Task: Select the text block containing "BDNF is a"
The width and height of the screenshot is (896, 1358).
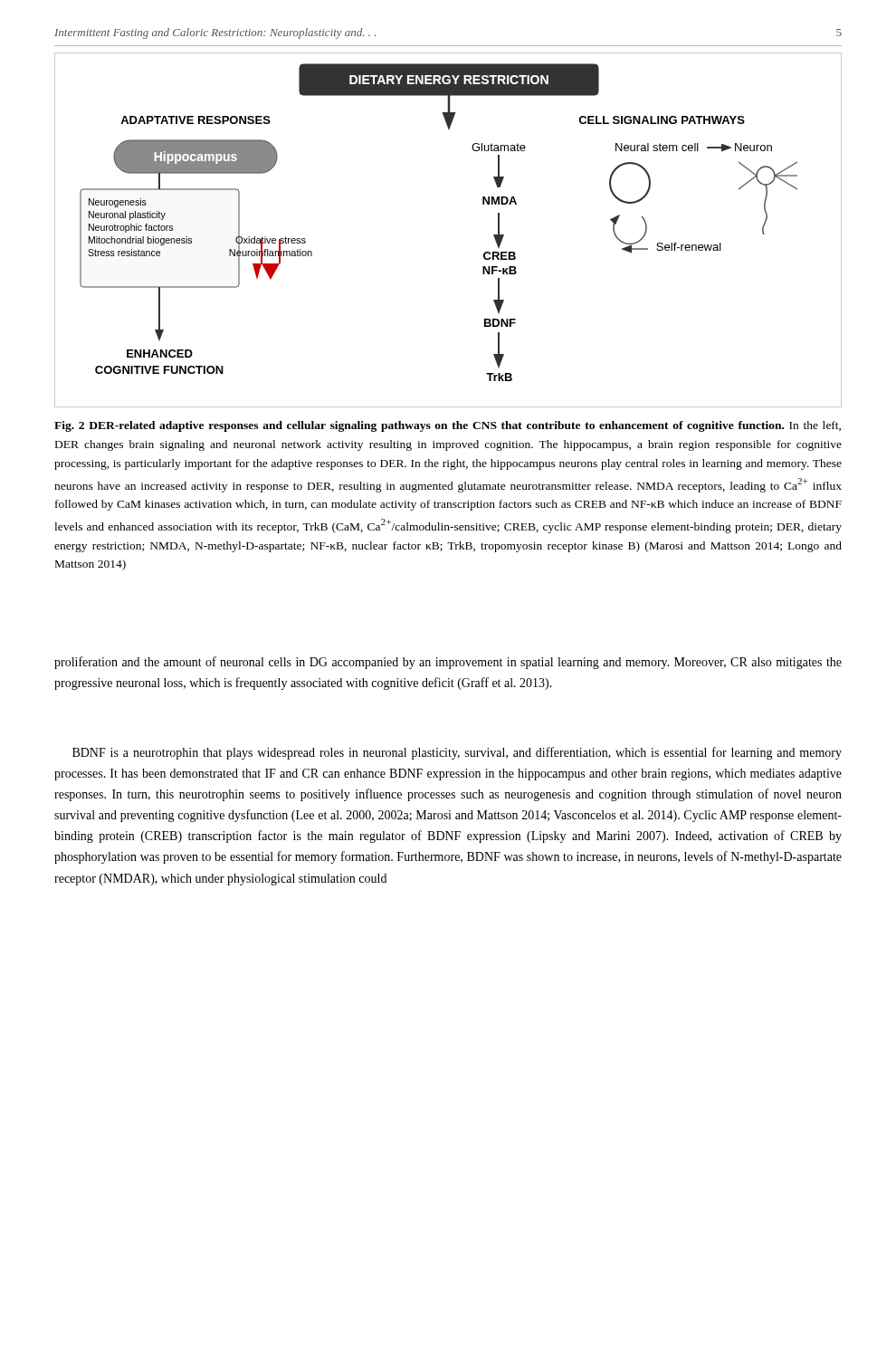Action: click(x=448, y=815)
